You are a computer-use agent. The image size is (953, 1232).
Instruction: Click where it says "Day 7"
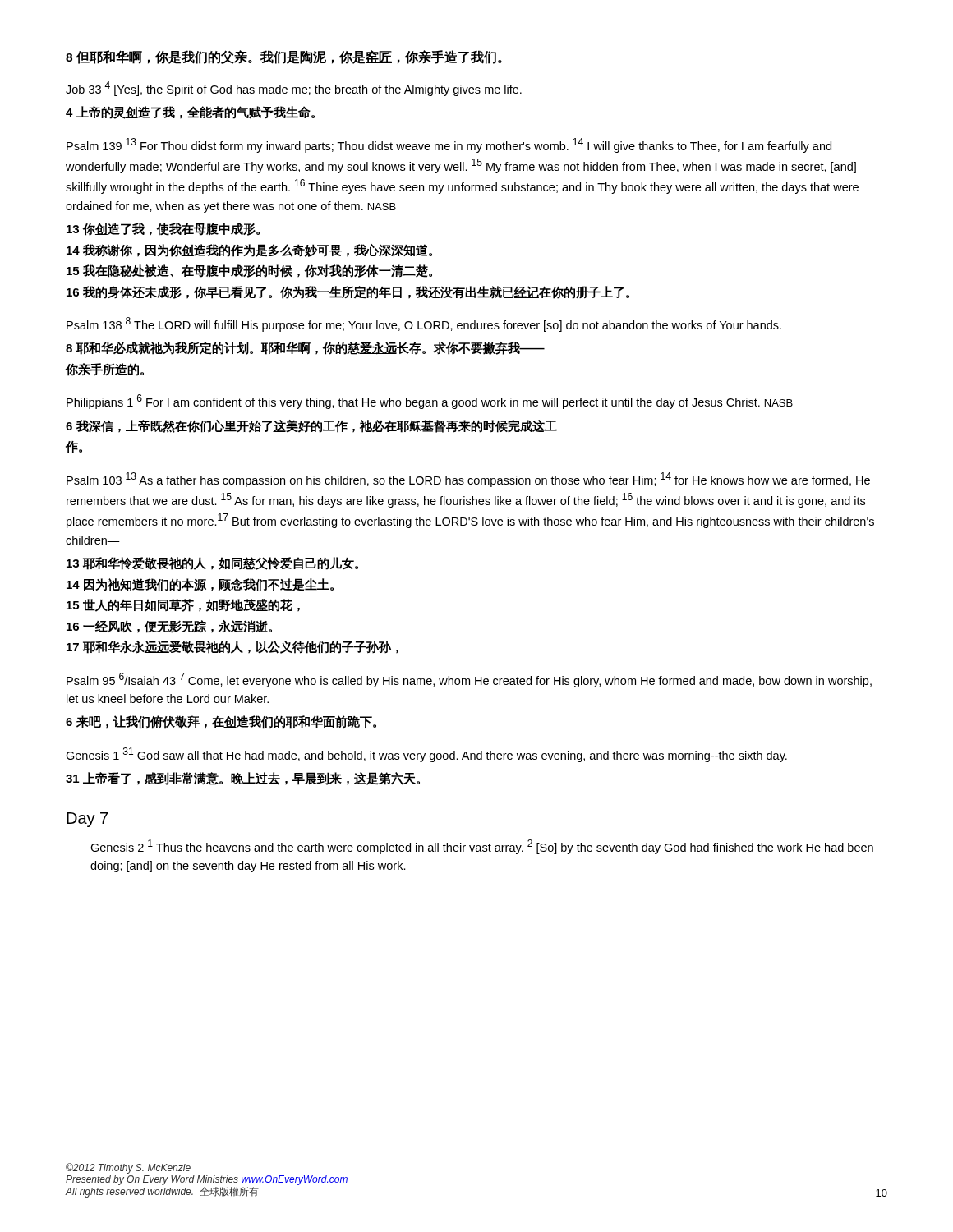pos(87,818)
